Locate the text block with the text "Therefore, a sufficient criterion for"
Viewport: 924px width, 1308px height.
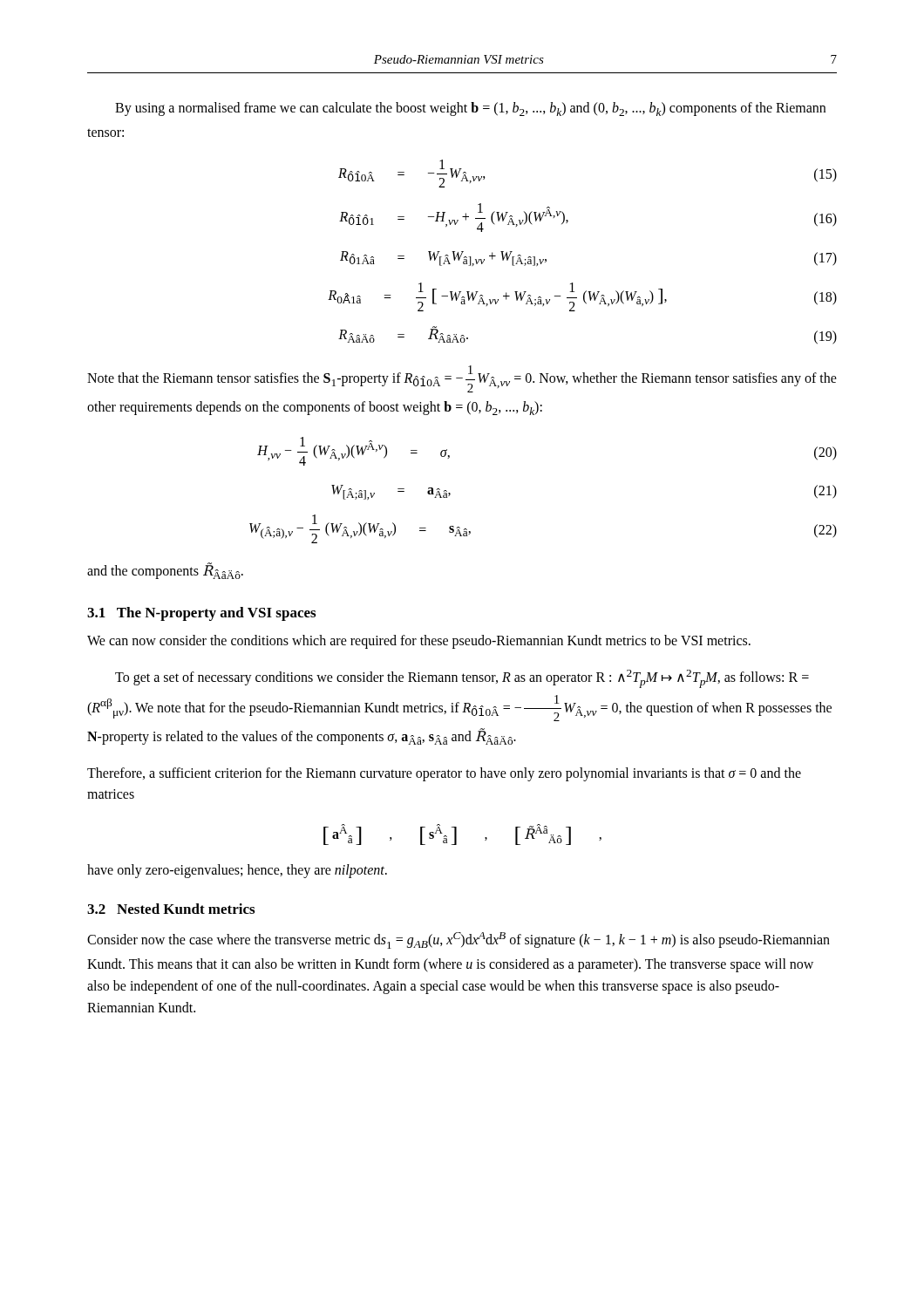point(444,784)
